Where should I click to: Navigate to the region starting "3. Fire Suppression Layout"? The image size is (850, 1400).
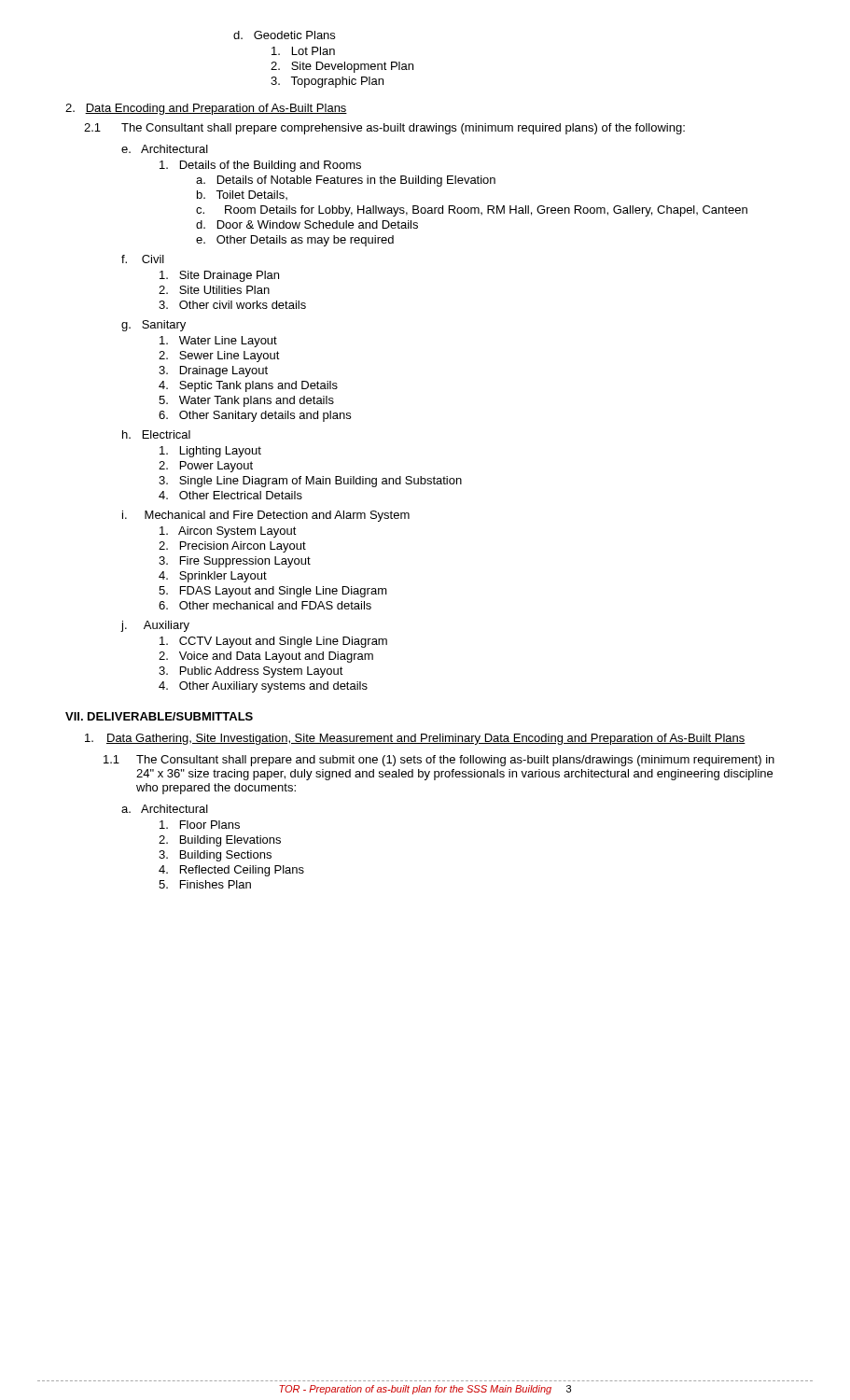click(234, 560)
